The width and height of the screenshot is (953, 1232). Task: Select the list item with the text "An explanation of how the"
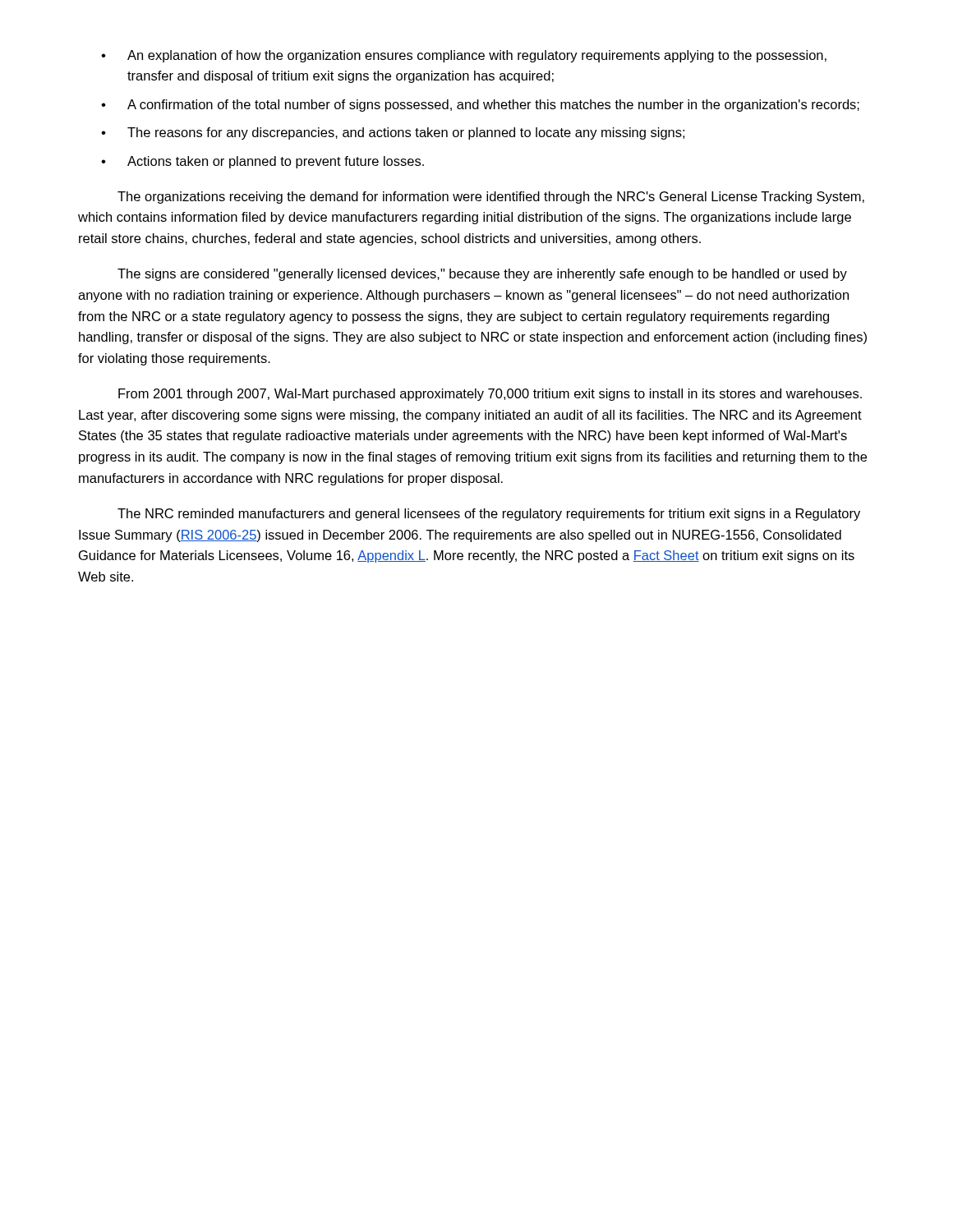point(476,108)
